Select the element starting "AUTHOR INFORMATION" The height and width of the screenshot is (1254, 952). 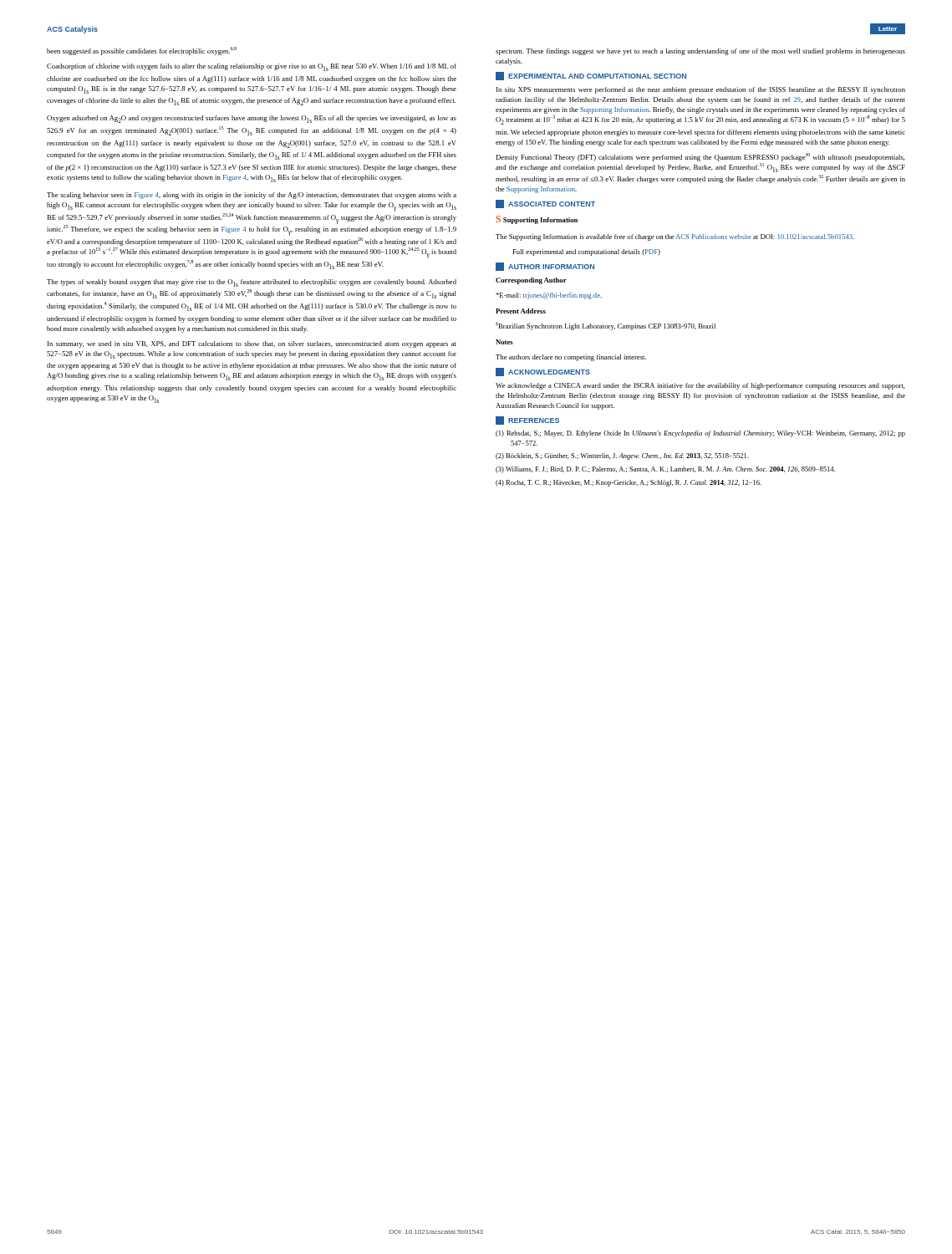click(545, 267)
